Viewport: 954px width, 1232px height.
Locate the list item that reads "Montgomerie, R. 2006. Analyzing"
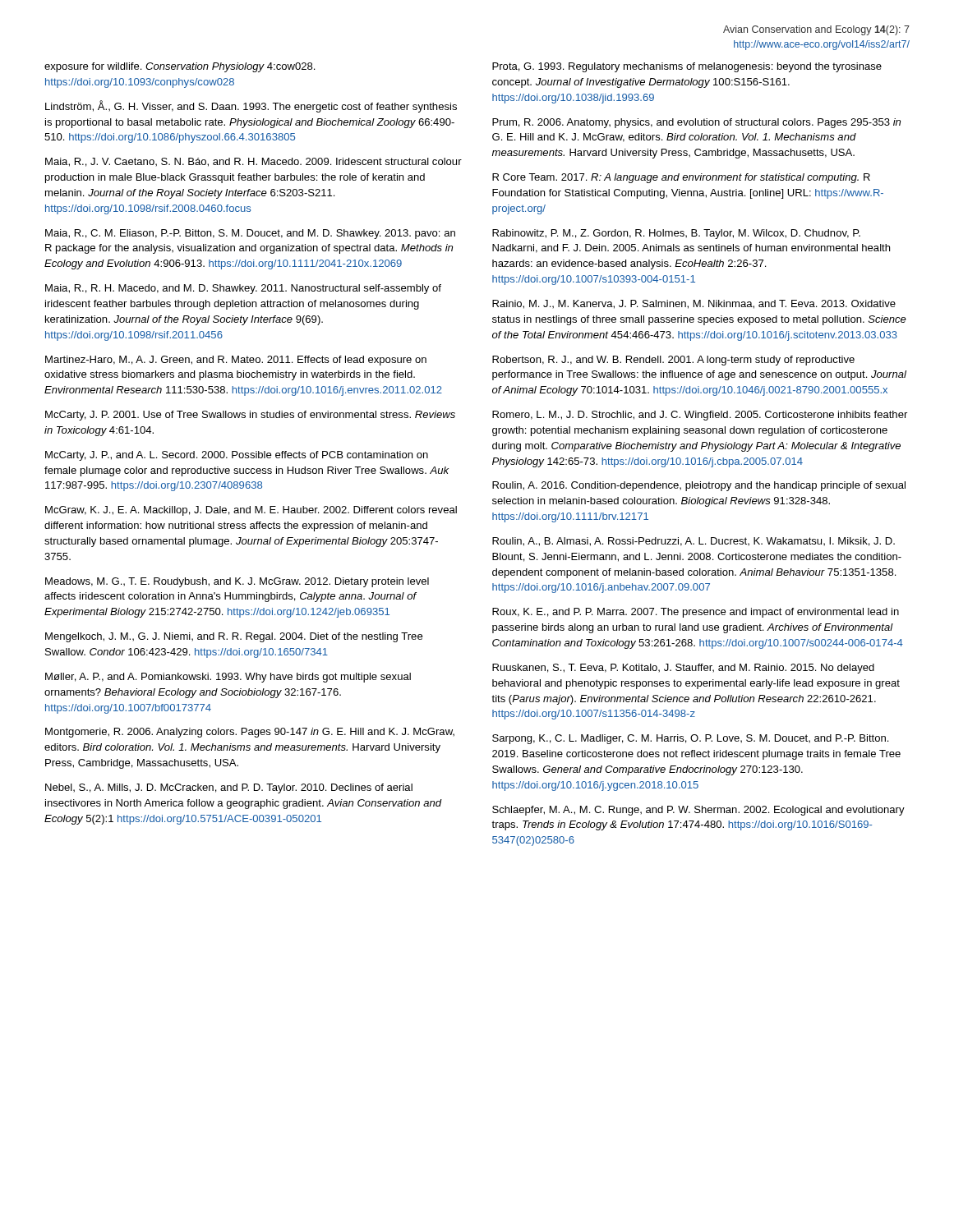point(250,747)
